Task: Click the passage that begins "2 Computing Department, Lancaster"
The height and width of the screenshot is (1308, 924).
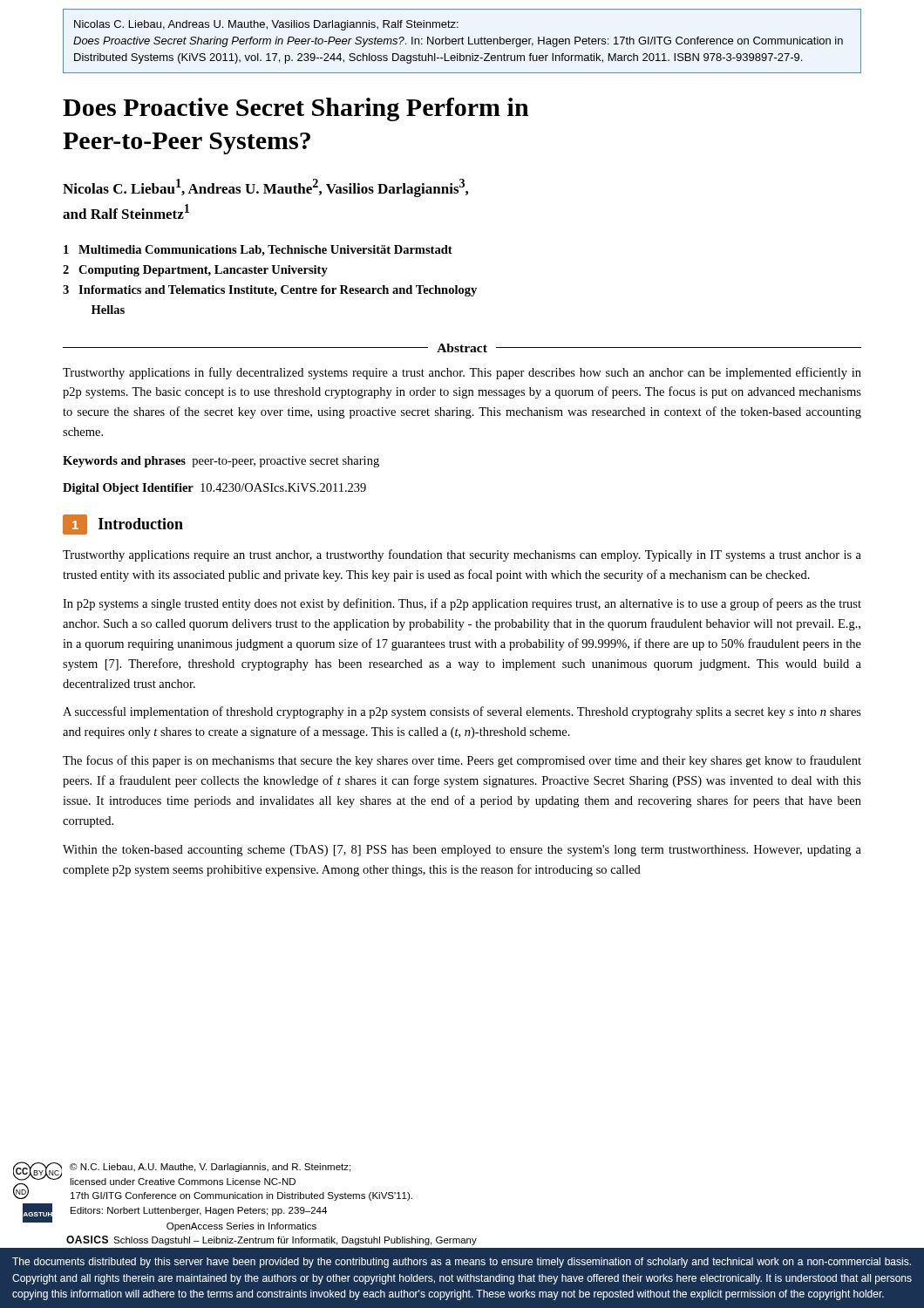Action: click(x=195, y=270)
